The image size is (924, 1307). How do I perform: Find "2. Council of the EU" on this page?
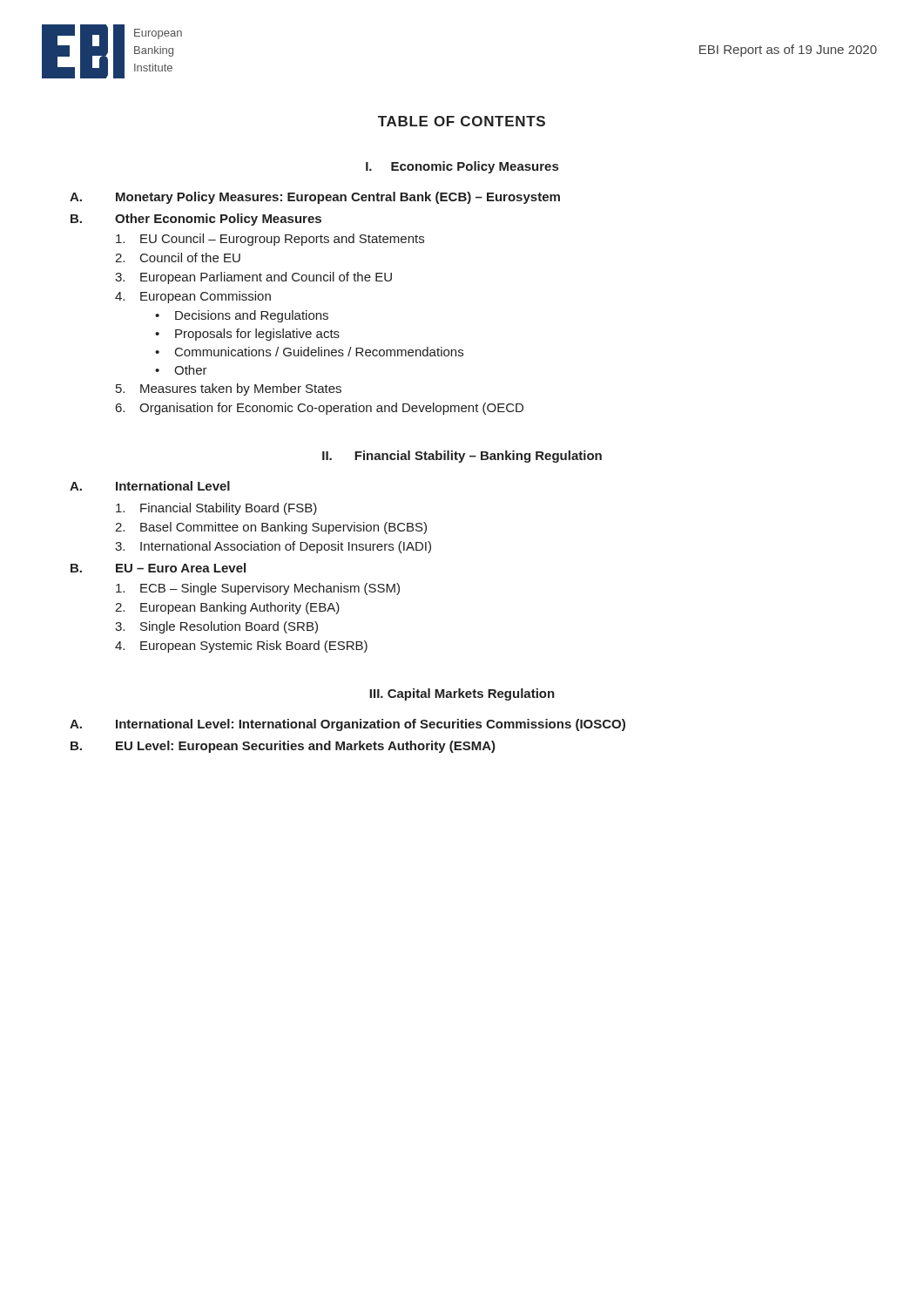click(178, 257)
